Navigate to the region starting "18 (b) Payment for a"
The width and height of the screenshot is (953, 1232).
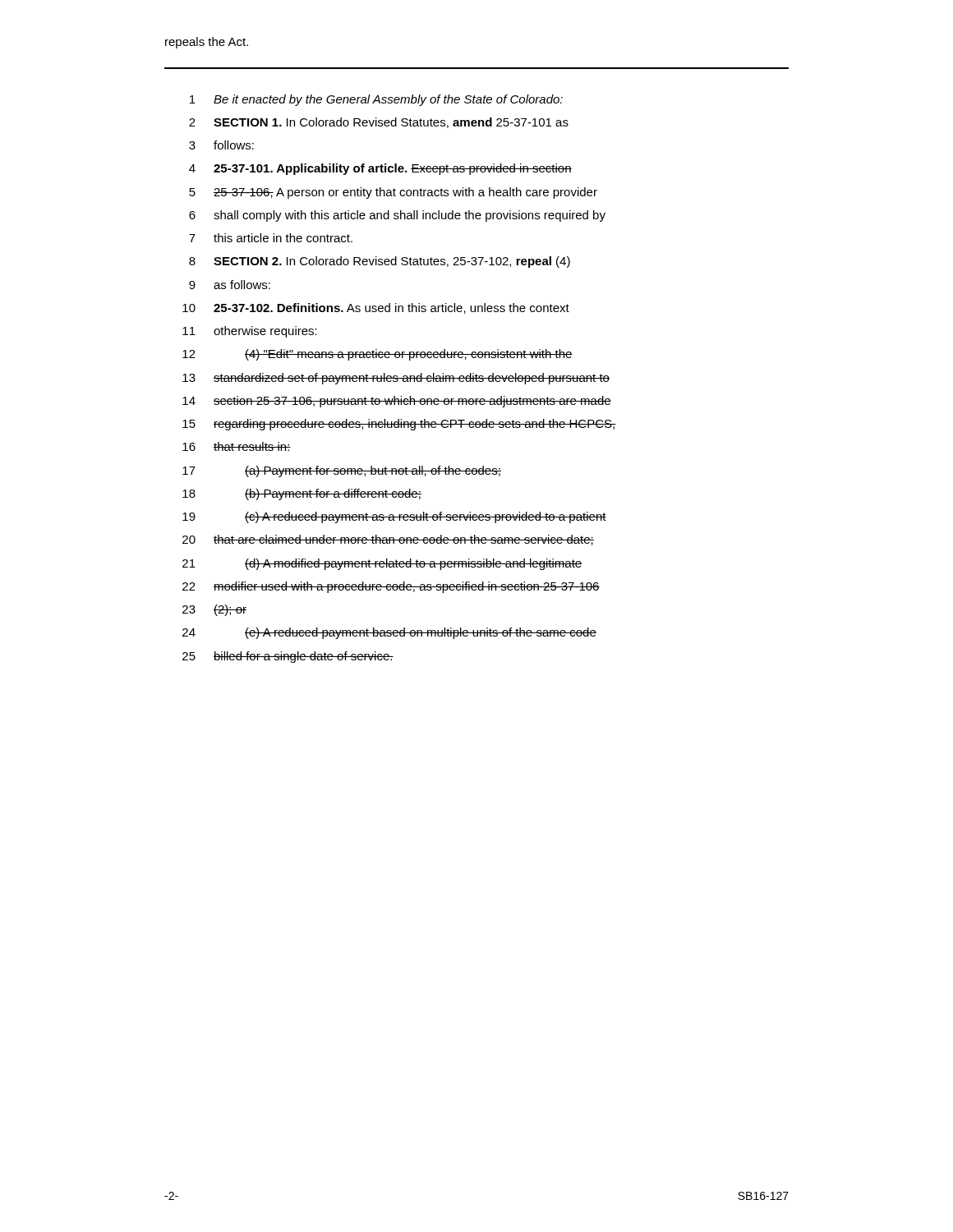(x=302, y=494)
